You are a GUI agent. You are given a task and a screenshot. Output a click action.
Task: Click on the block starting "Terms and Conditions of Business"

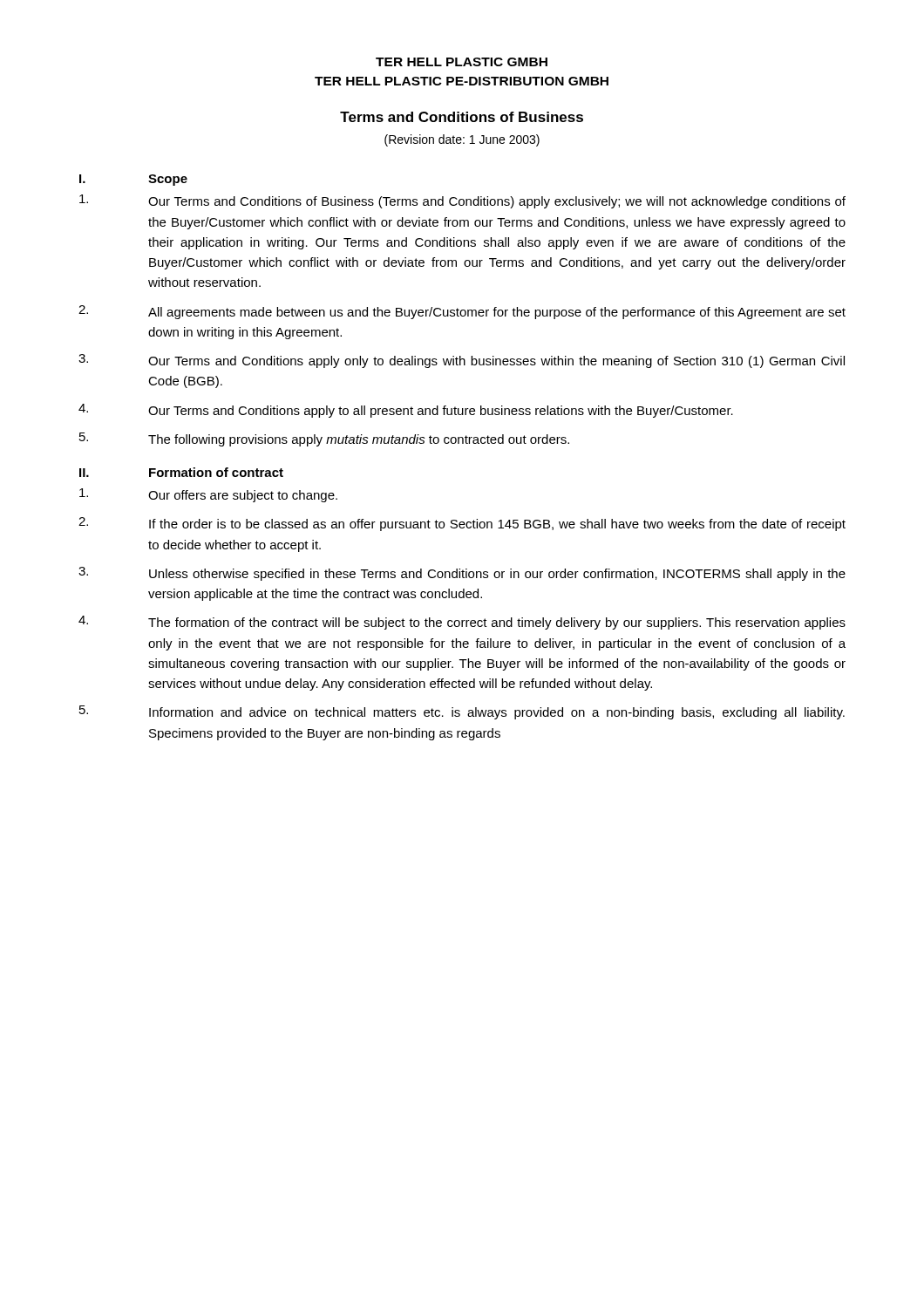tap(462, 118)
